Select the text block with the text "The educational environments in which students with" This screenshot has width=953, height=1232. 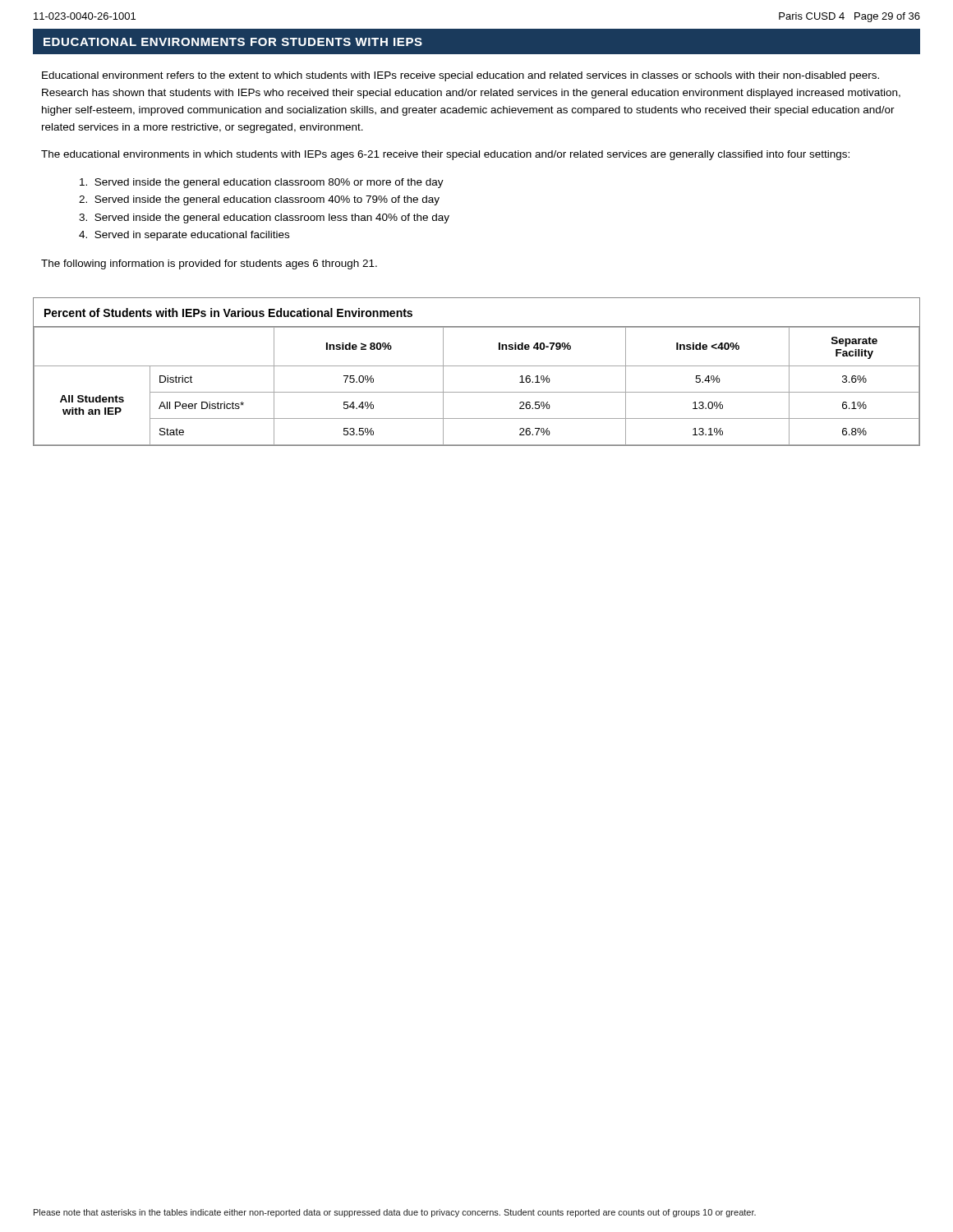[x=446, y=154]
